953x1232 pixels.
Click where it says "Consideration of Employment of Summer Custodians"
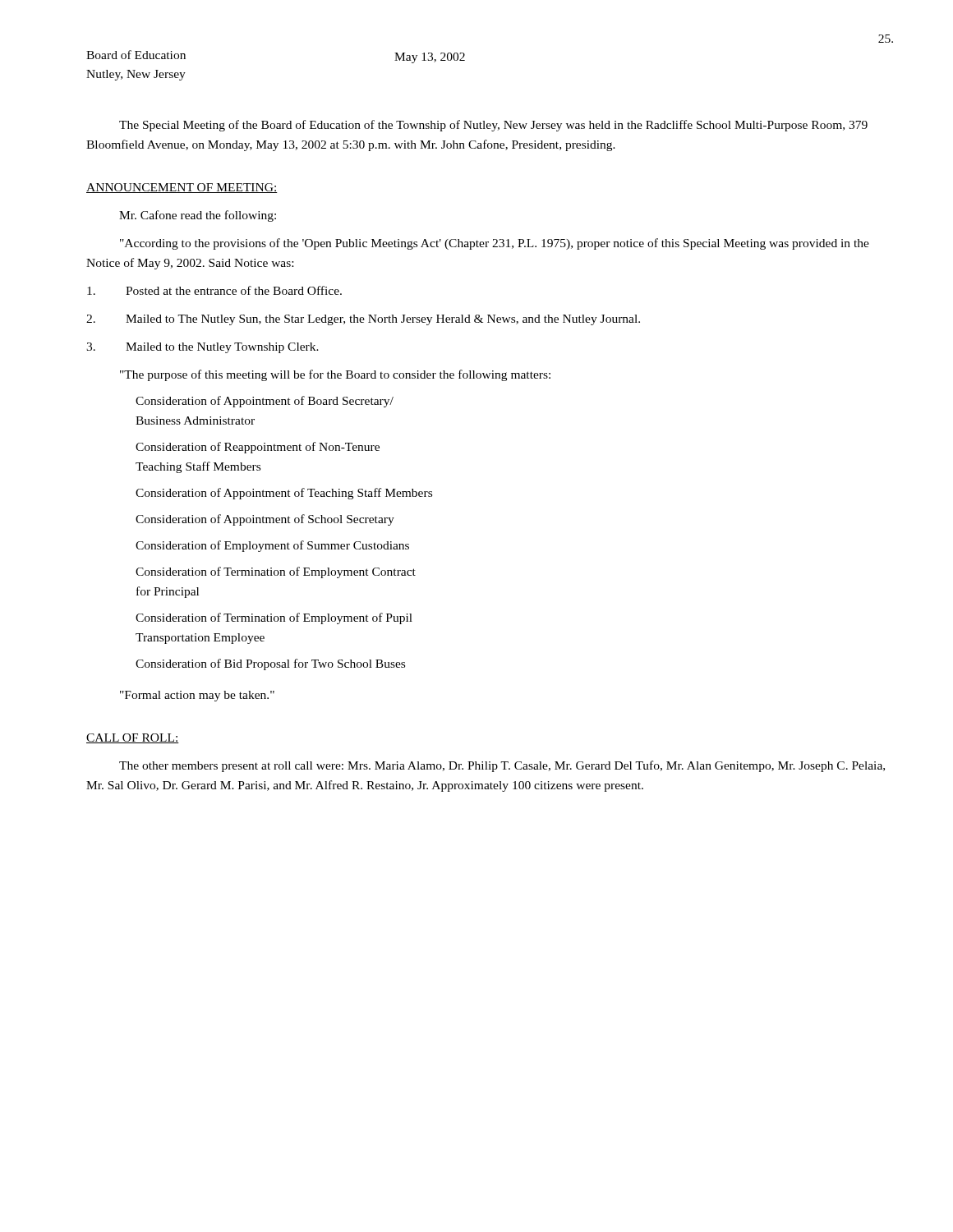[273, 545]
